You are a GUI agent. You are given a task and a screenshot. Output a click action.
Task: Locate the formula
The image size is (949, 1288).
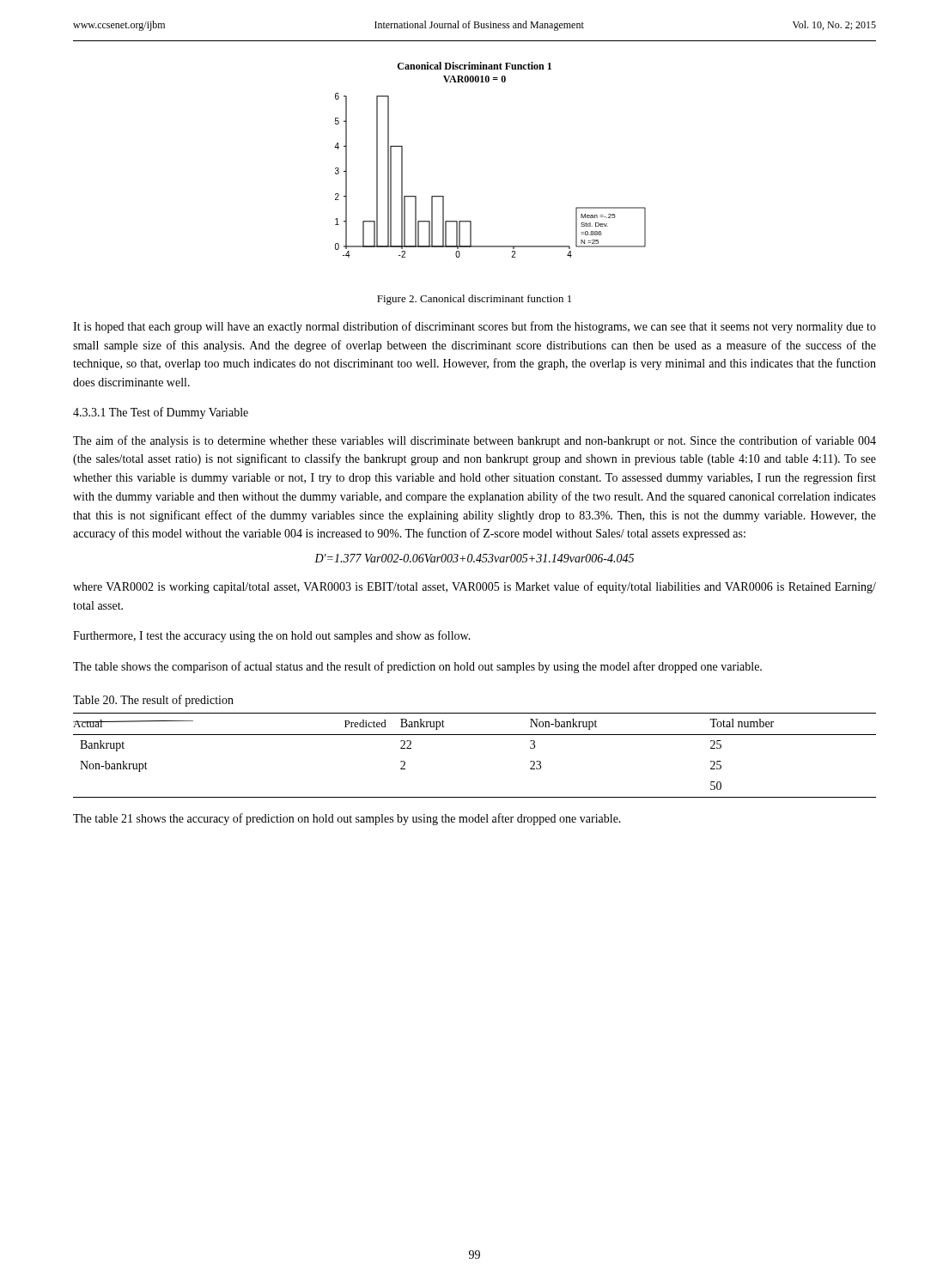pos(474,558)
